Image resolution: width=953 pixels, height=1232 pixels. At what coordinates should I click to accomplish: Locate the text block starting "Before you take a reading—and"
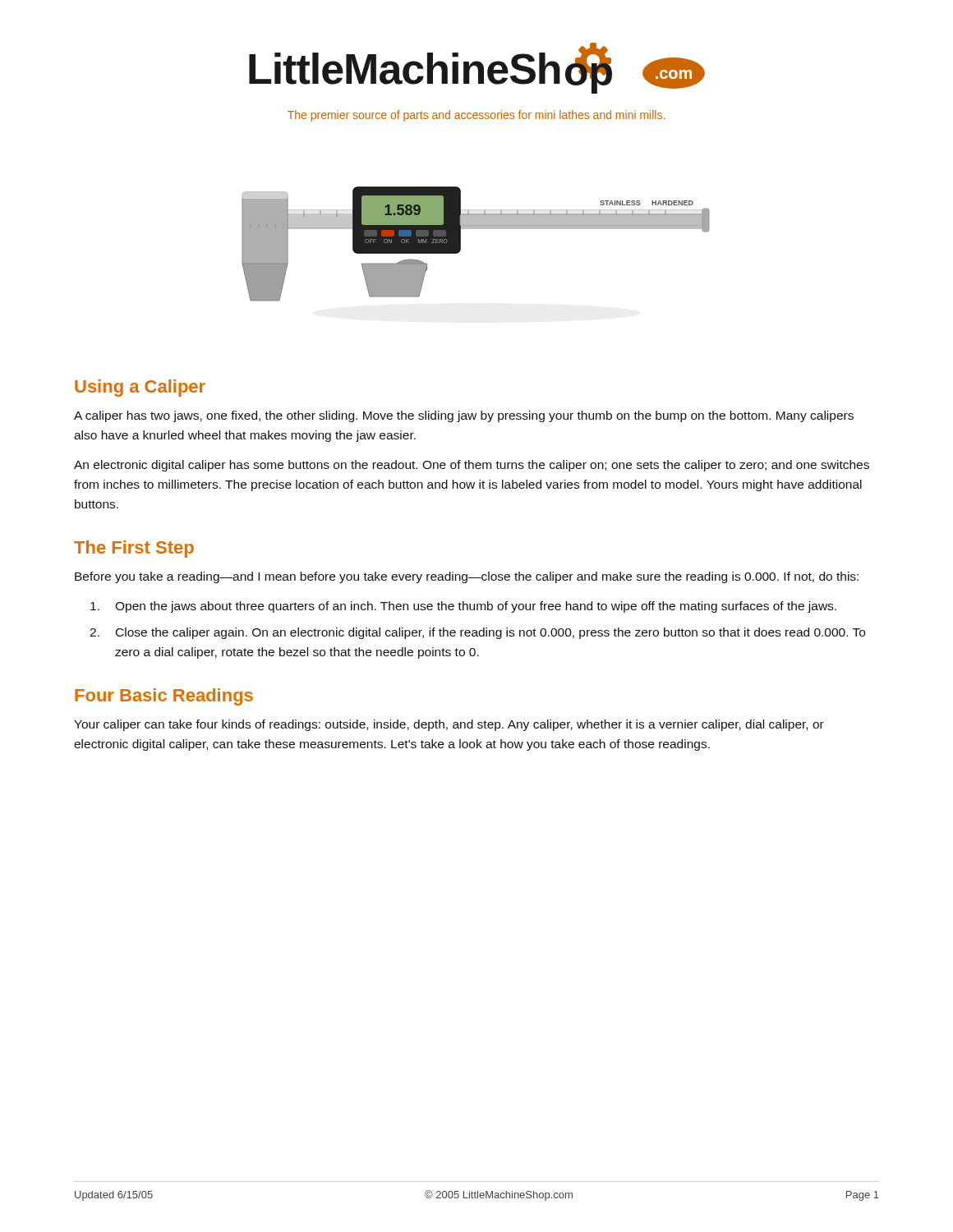(467, 576)
